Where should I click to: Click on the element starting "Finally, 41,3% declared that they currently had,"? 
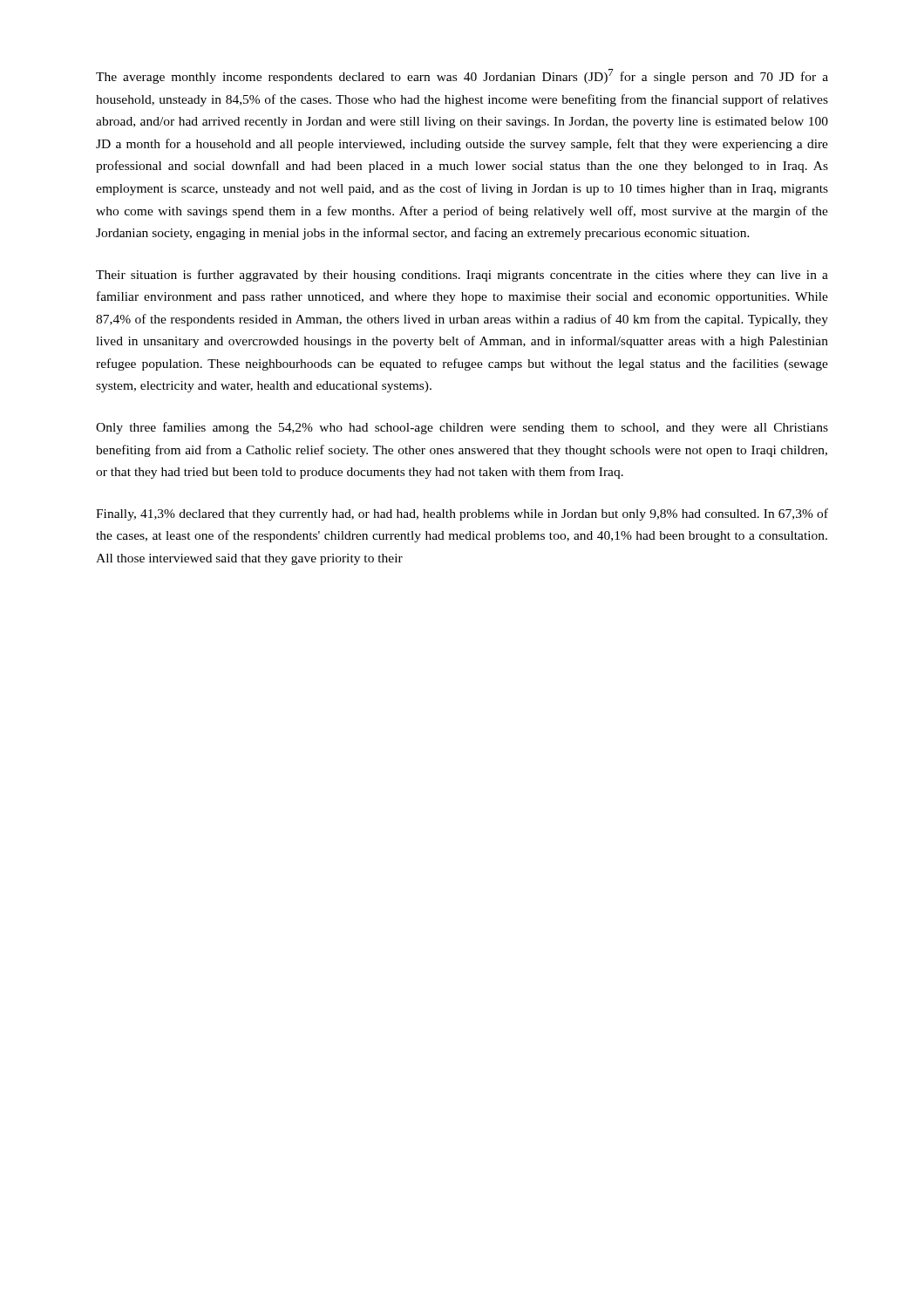point(462,535)
